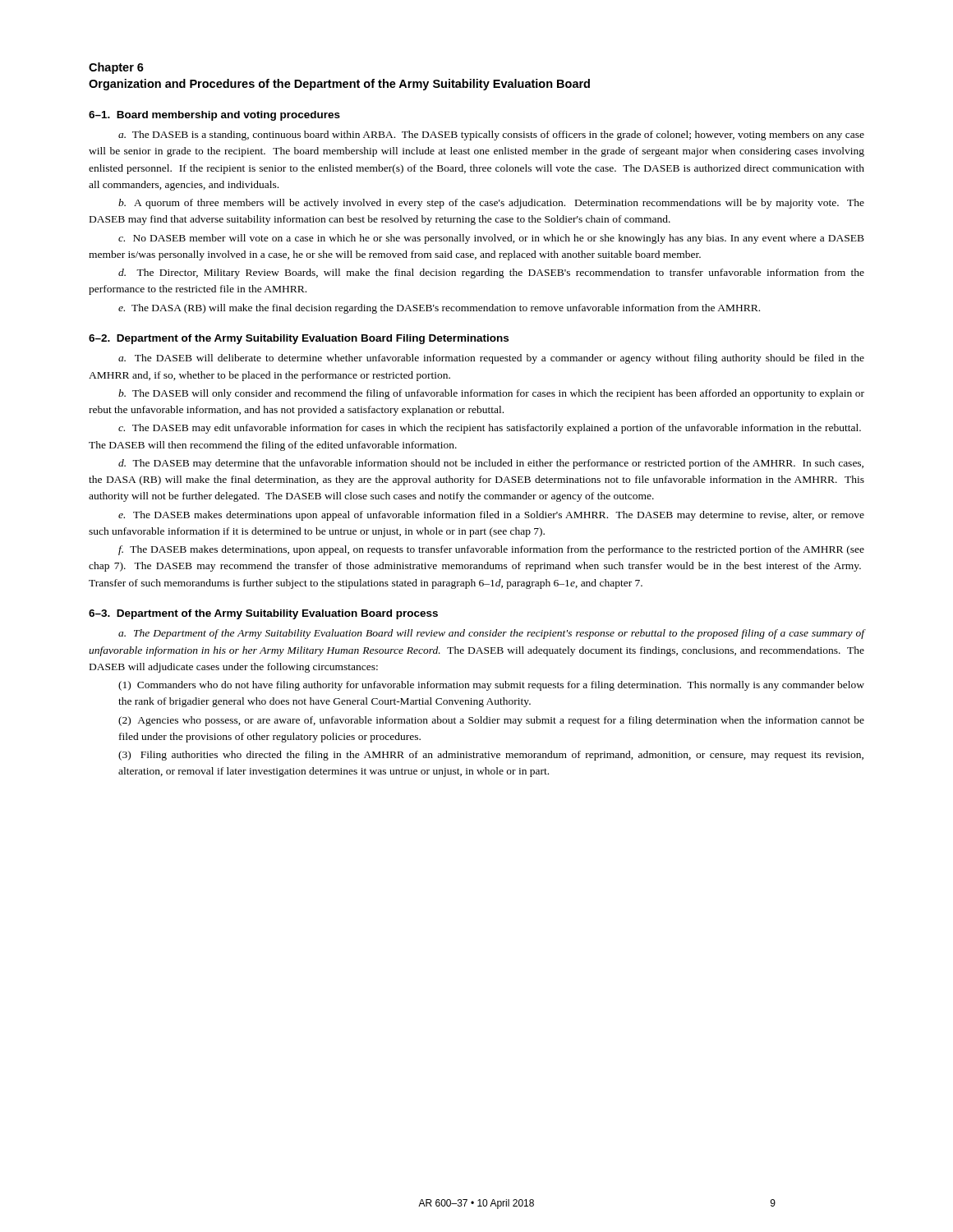Find the block on this page that starts "a. The DASEB will deliberate"
Image resolution: width=953 pixels, height=1232 pixels.
click(476, 366)
